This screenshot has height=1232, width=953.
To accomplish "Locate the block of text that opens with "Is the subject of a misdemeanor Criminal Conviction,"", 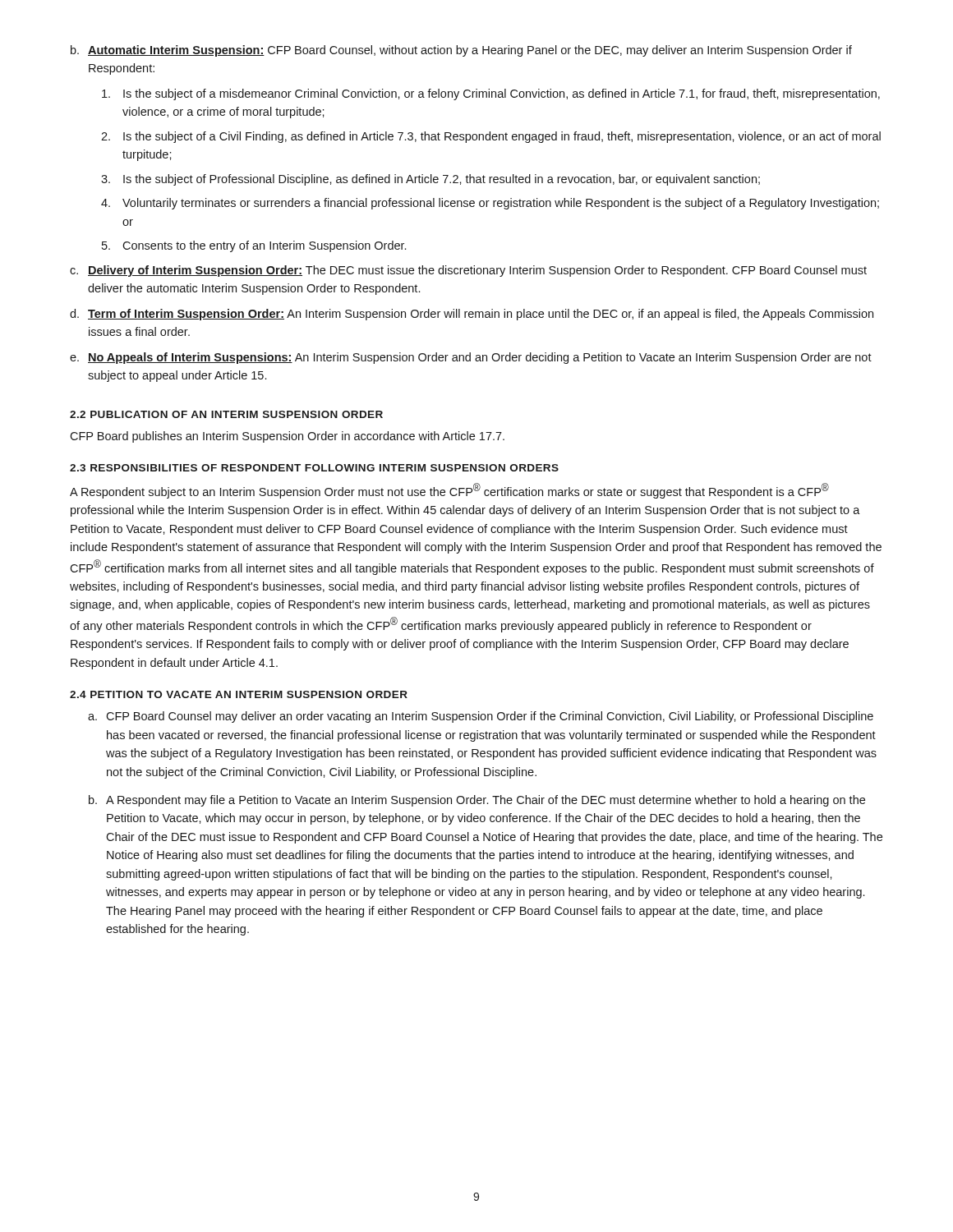I will tap(492, 103).
